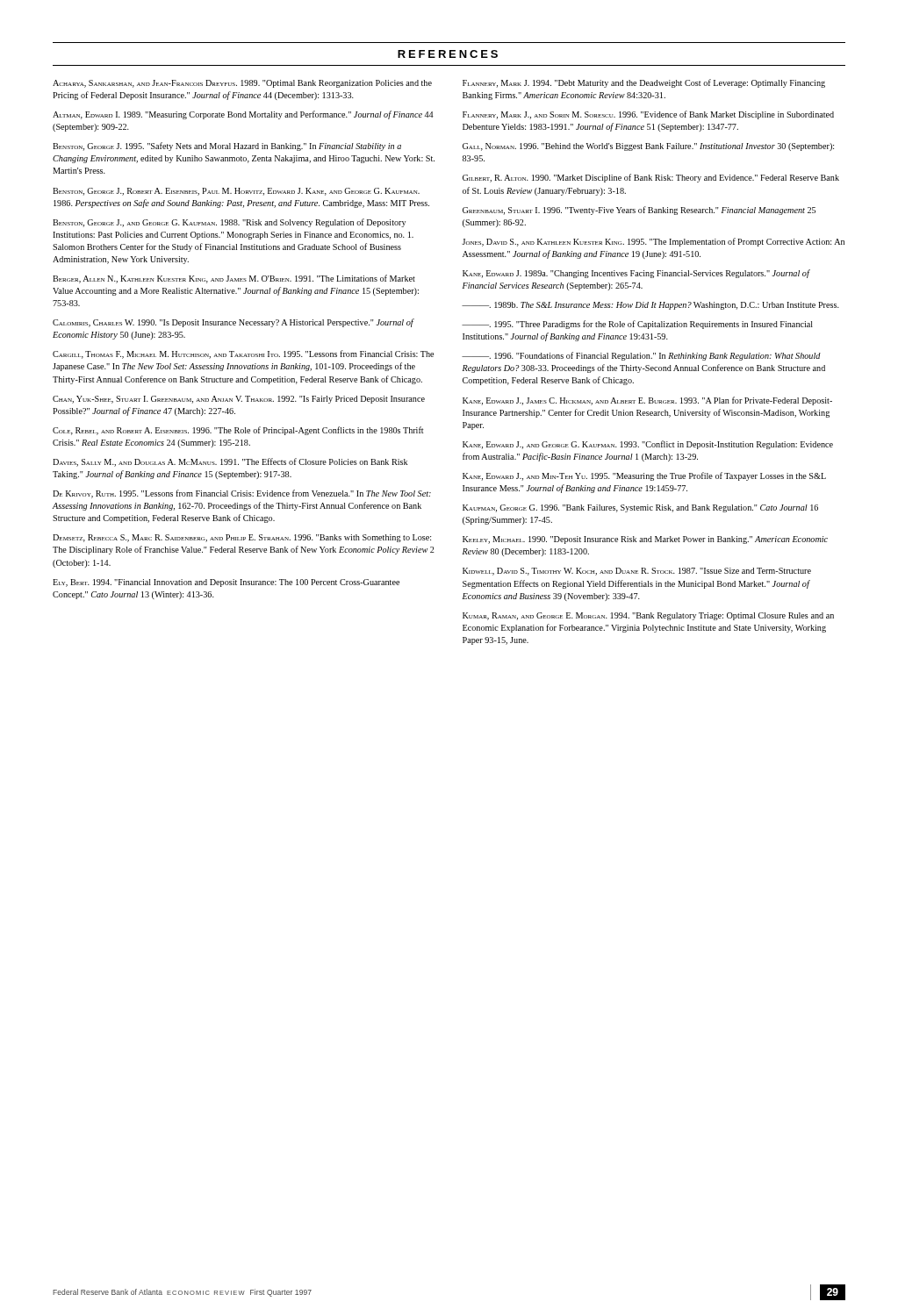
Task: Point to the block starting "Altman, Edward I. 1989."
Action: coord(243,121)
